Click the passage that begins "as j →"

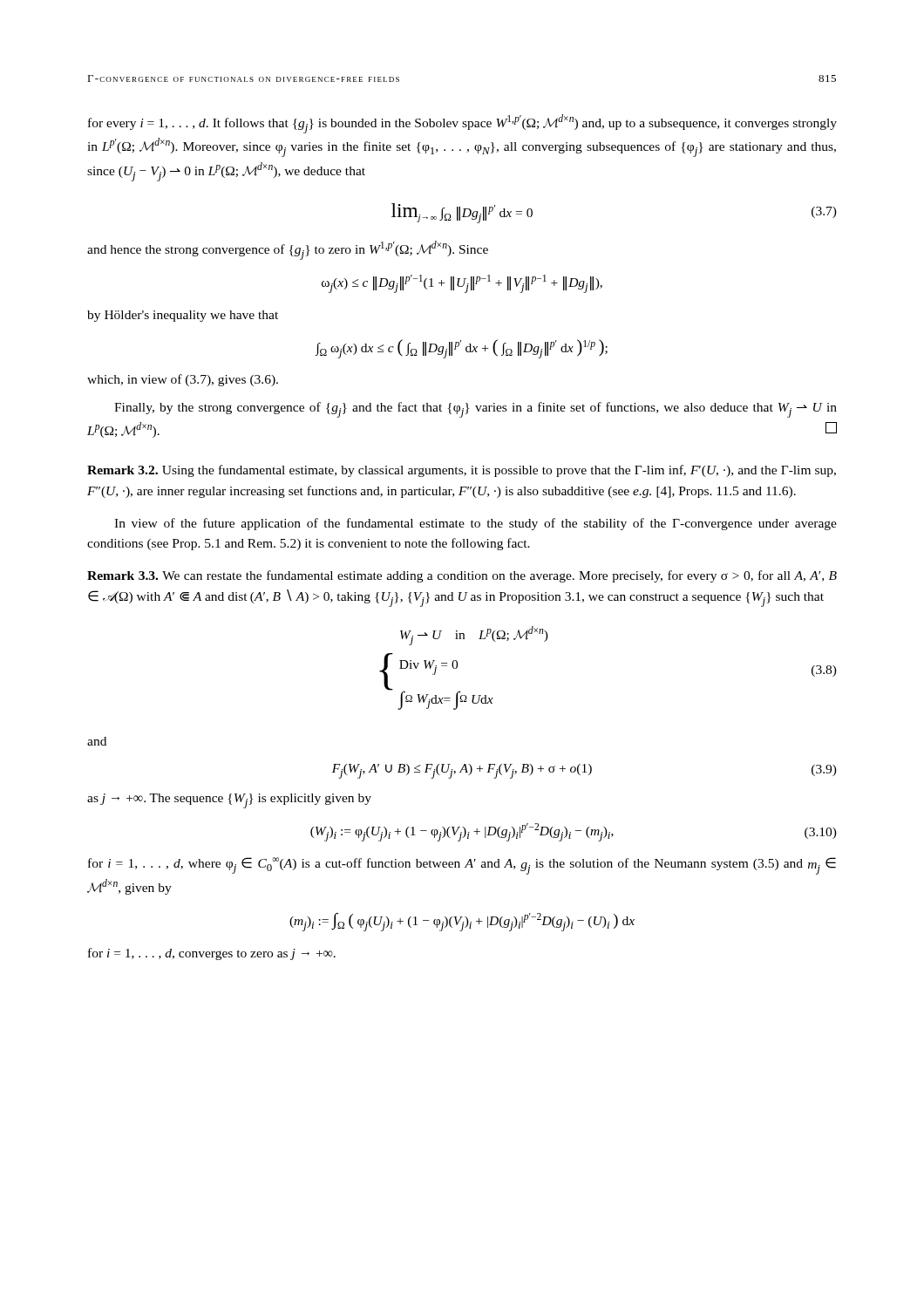(229, 799)
